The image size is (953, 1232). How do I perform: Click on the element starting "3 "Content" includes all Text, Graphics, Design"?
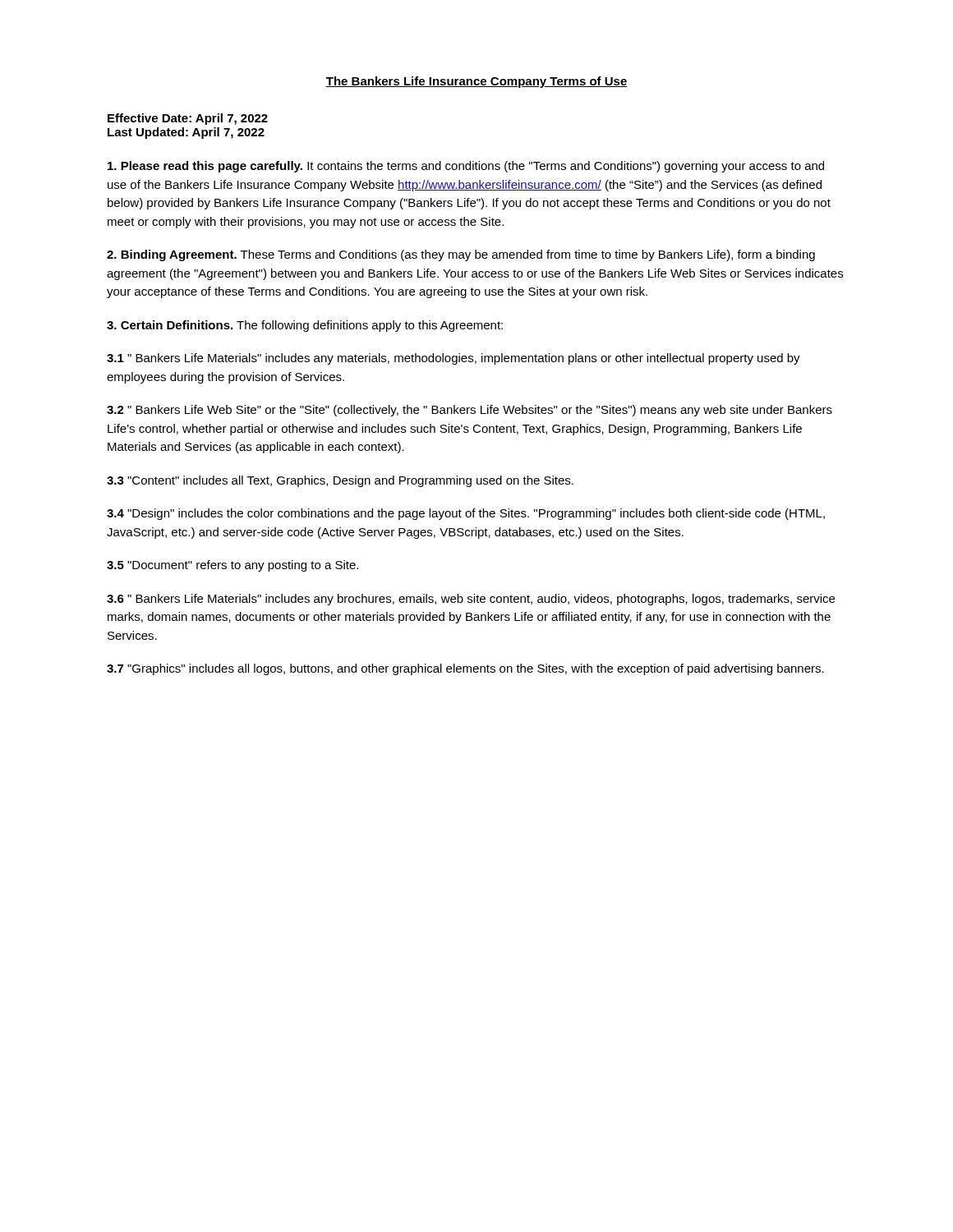click(x=341, y=480)
